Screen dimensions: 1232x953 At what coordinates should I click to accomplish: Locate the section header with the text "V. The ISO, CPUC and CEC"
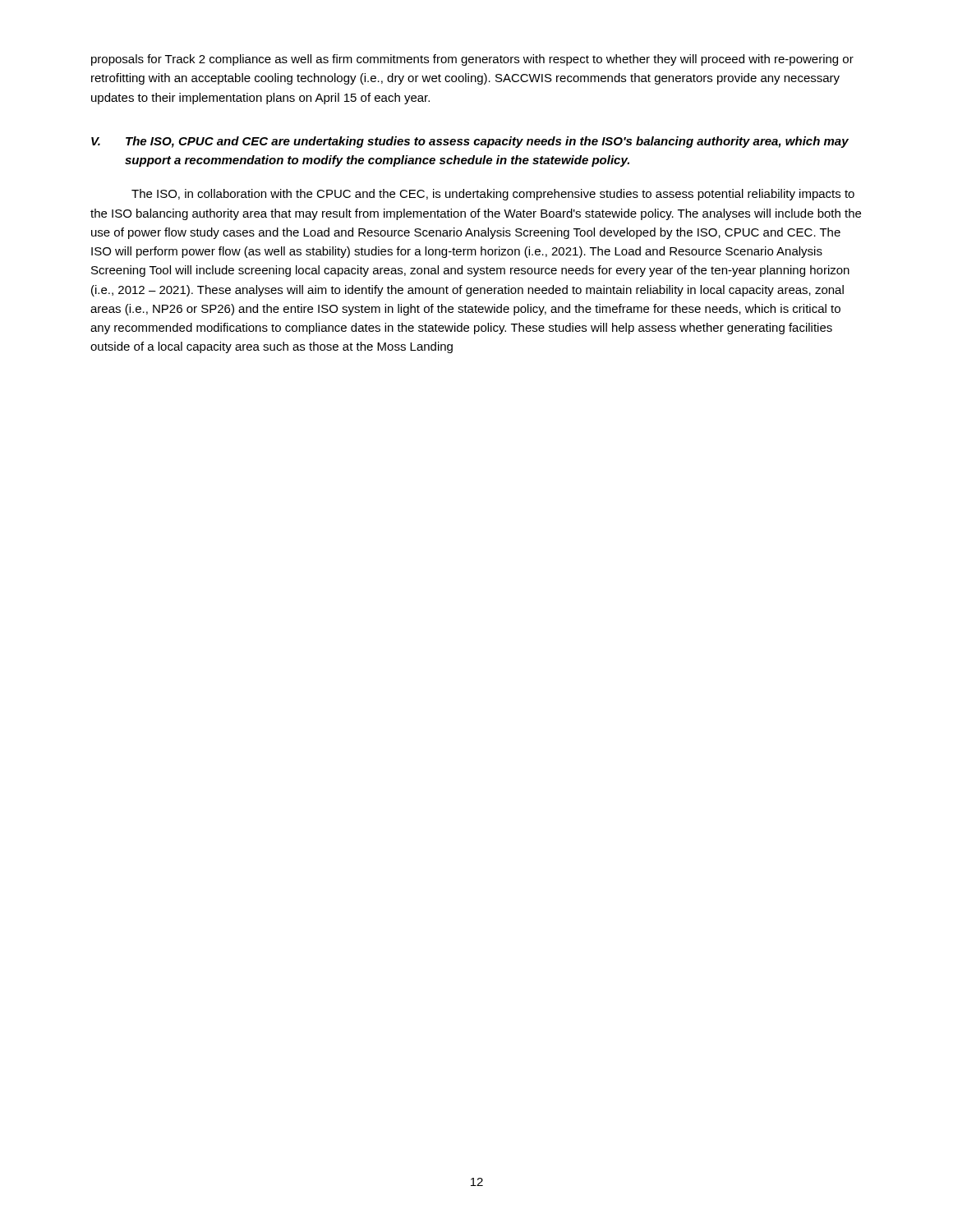pyautogui.click(x=476, y=150)
